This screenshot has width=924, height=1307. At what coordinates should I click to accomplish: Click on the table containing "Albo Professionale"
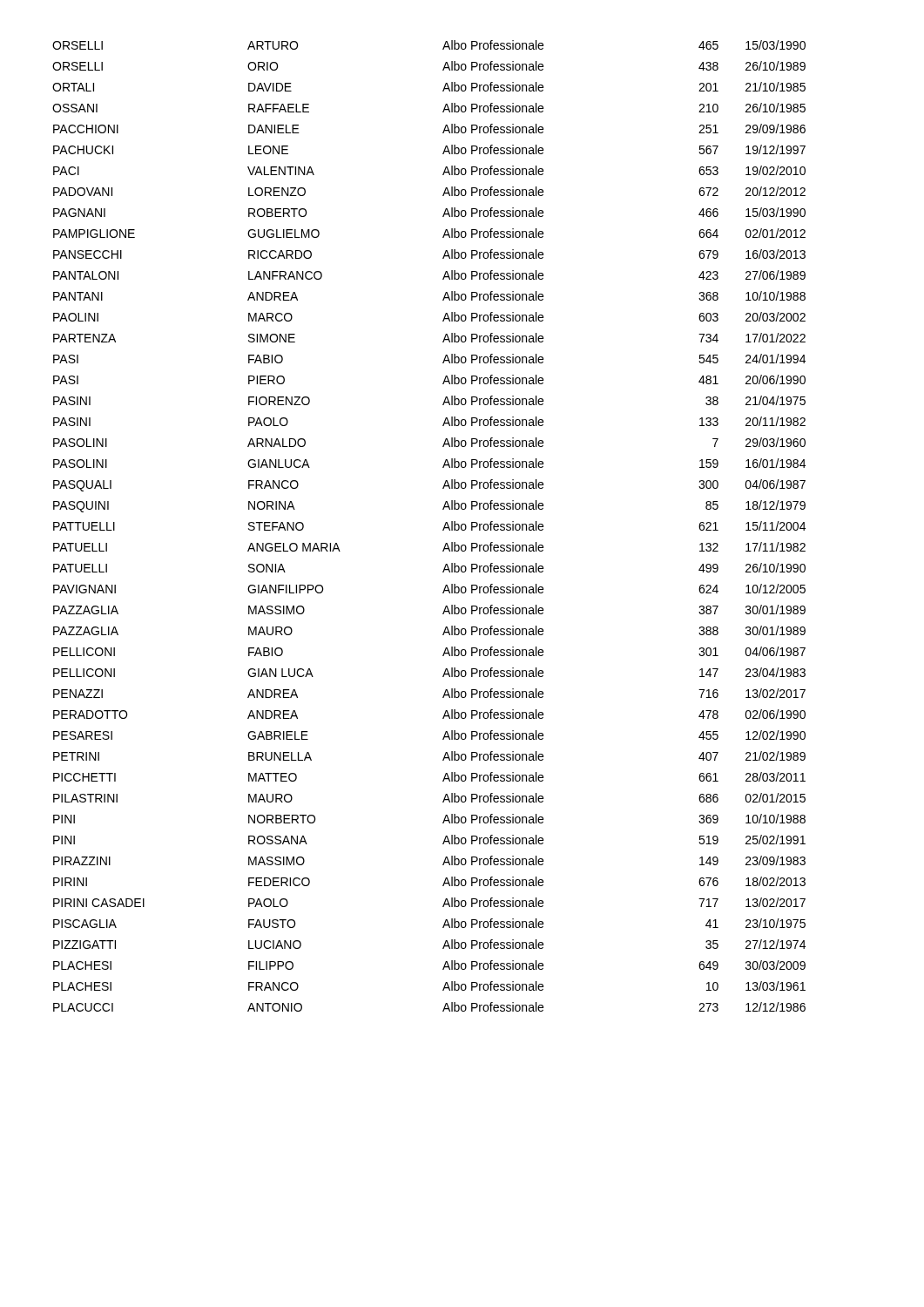click(462, 526)
